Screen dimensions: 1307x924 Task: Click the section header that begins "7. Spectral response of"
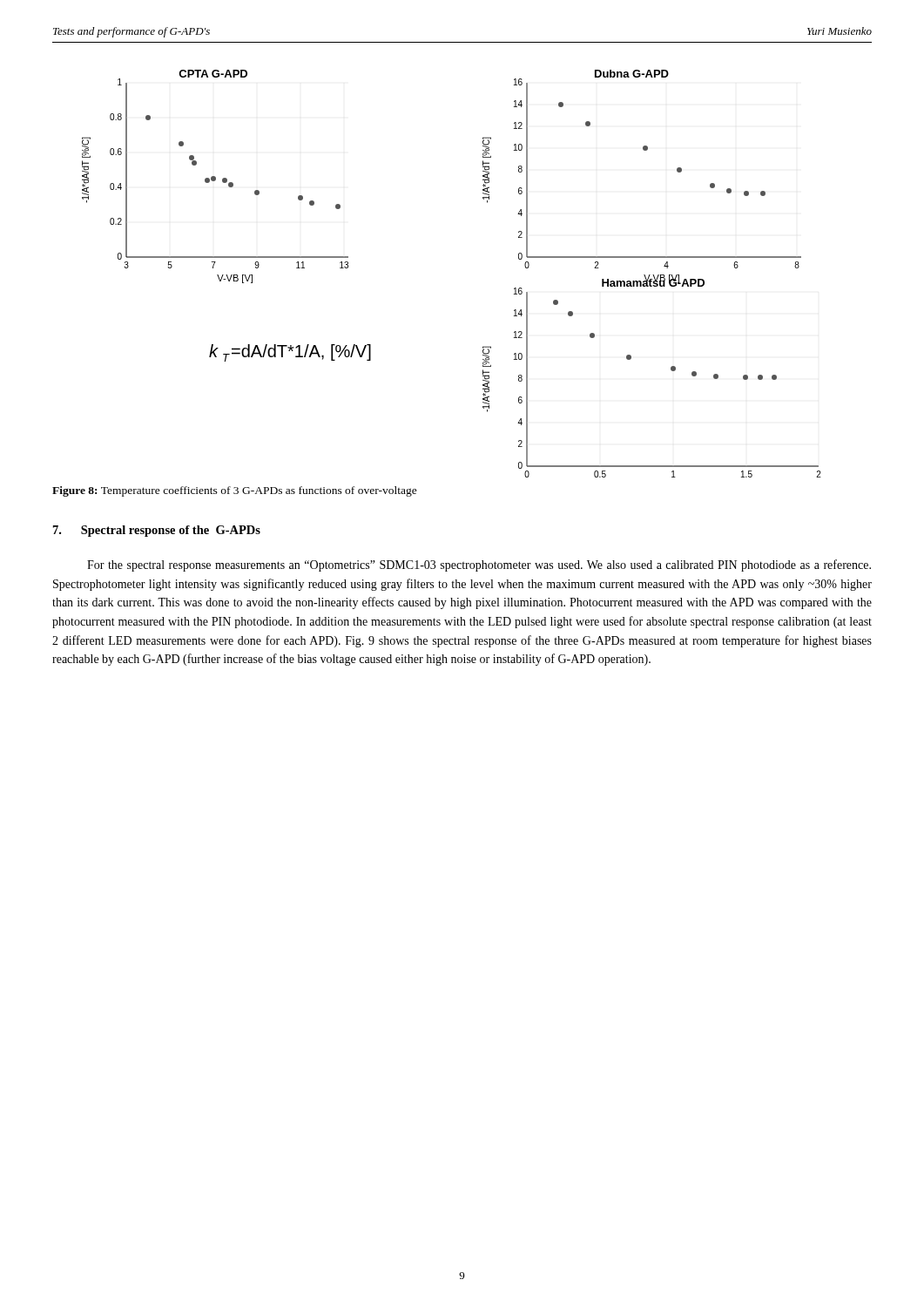[156, 530]
